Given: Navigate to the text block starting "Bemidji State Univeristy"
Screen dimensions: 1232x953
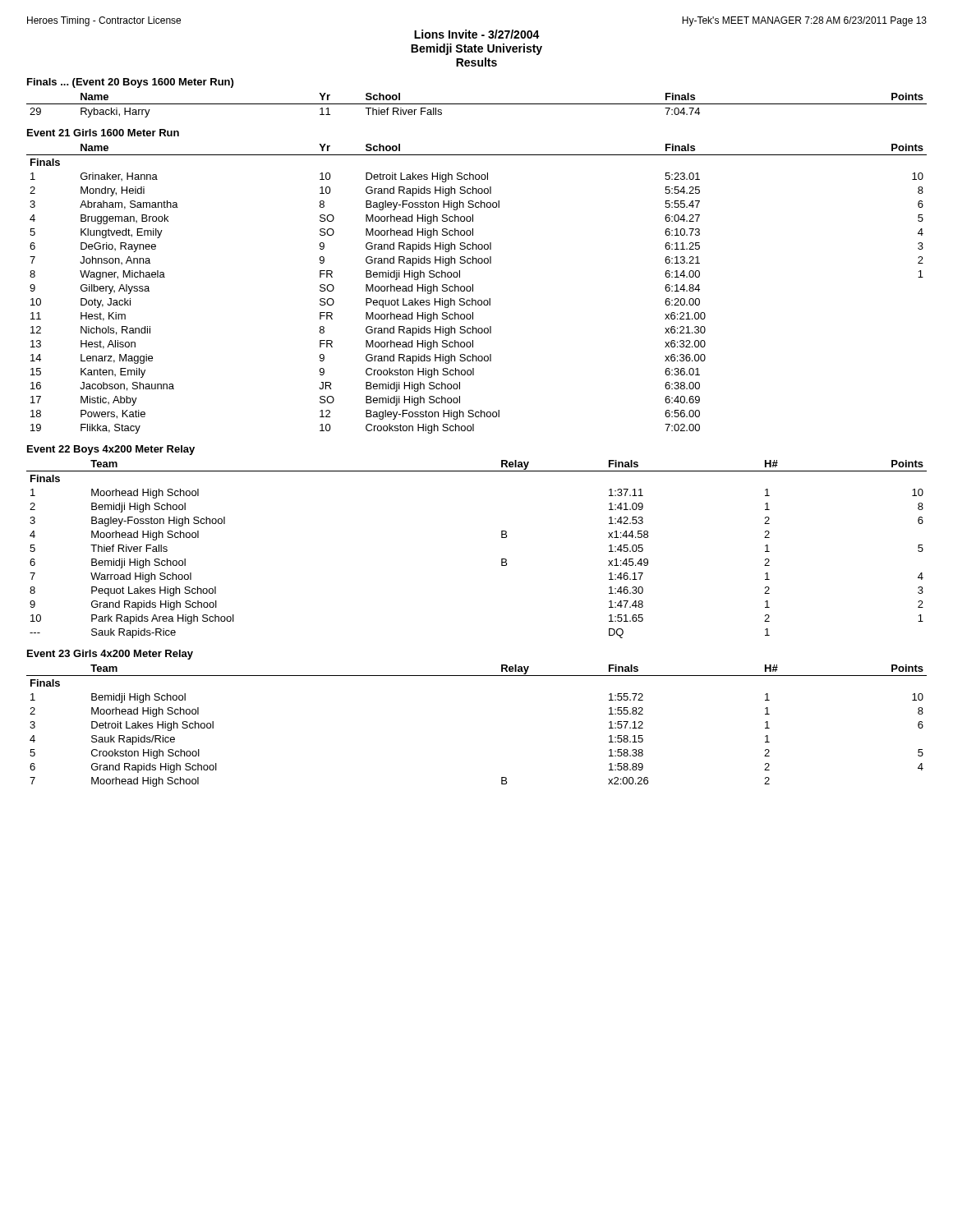Looking at the screenshot, I should coord(476,48).
